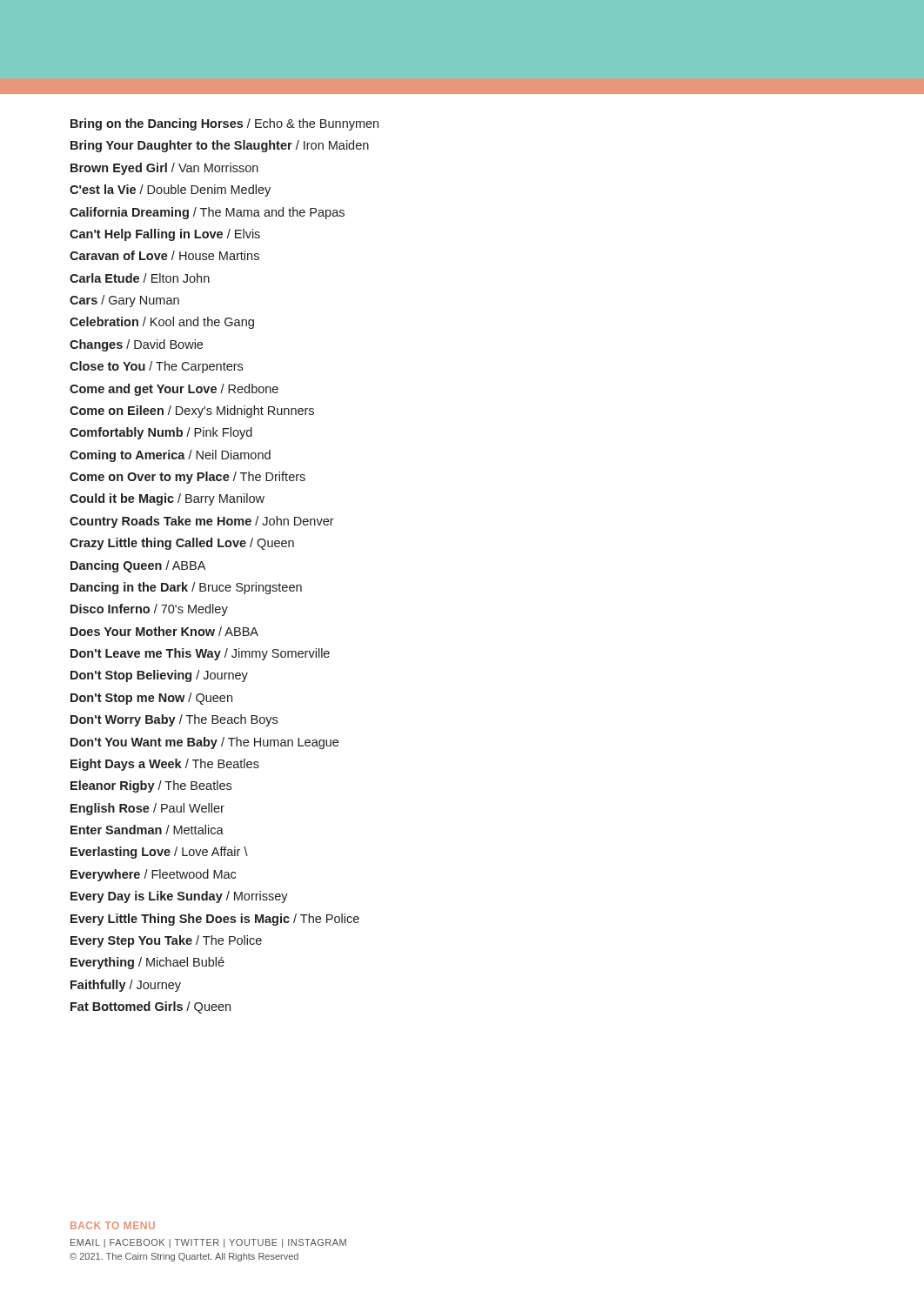Click on the list item that reads "Dancing Queen / ABBA"
This screenshot has width=924, height=1305.
(x=138, y=565)
